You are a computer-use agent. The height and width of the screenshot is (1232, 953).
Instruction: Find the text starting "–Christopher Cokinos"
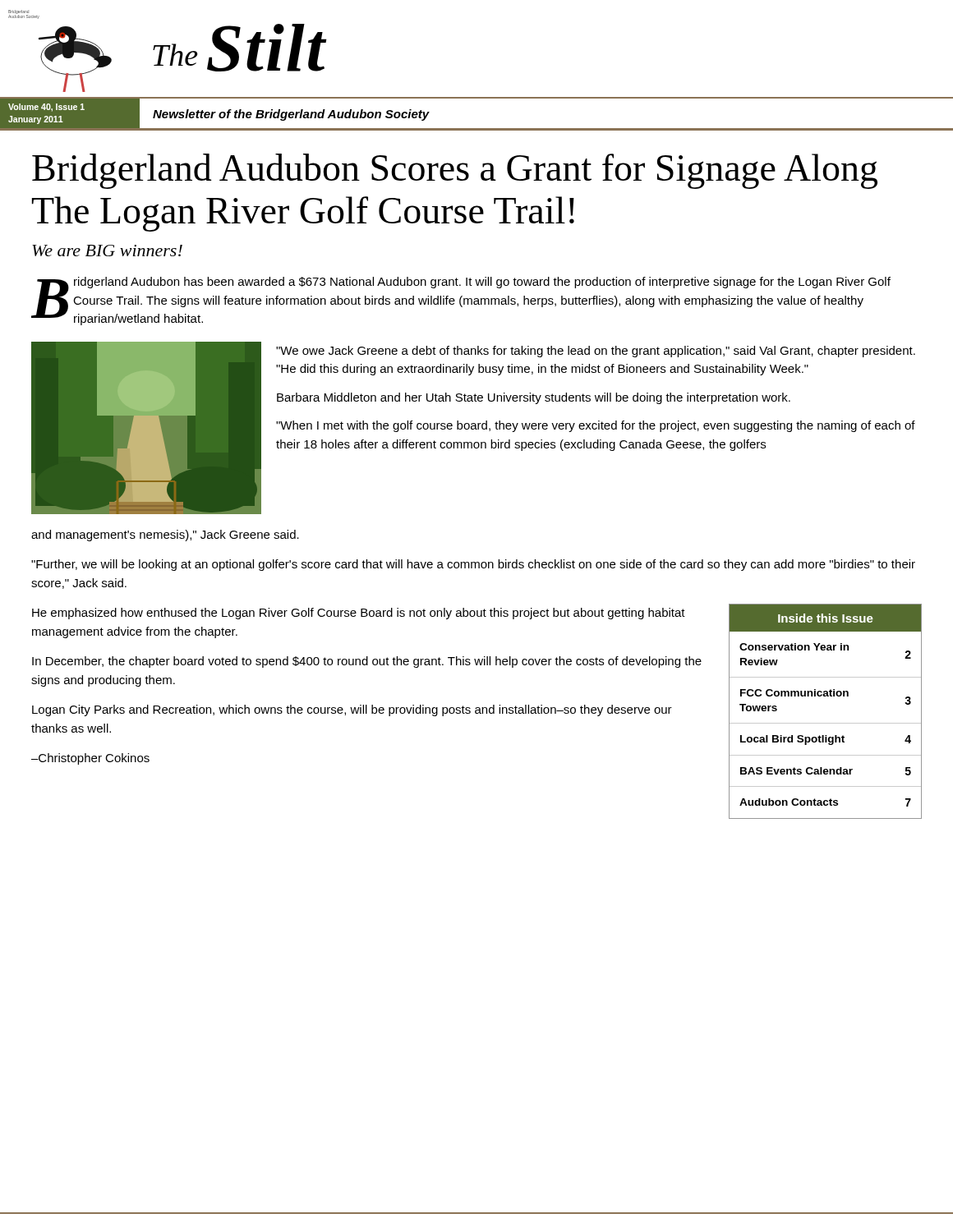coord(90,758)
